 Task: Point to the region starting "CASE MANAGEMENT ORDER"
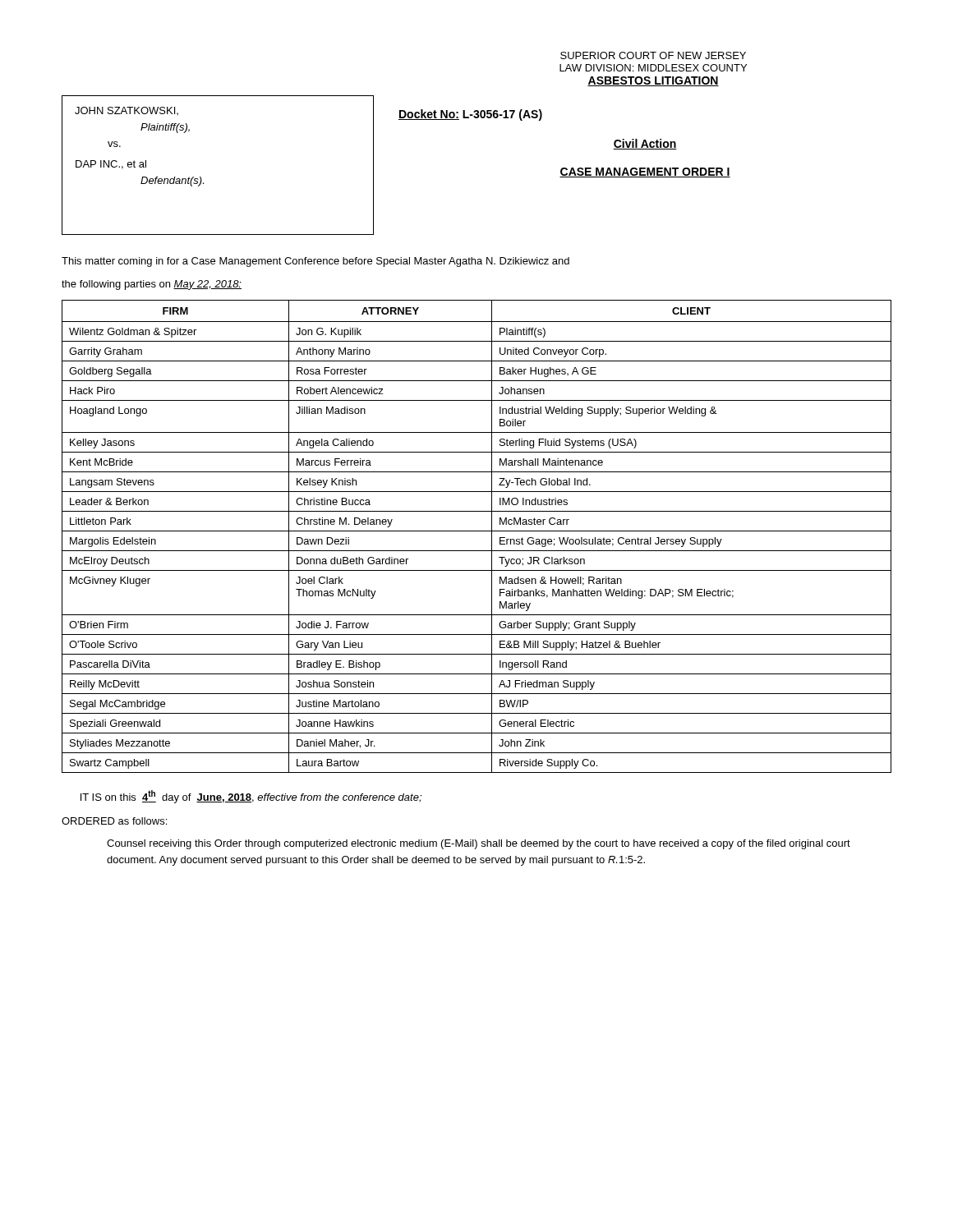645,172
